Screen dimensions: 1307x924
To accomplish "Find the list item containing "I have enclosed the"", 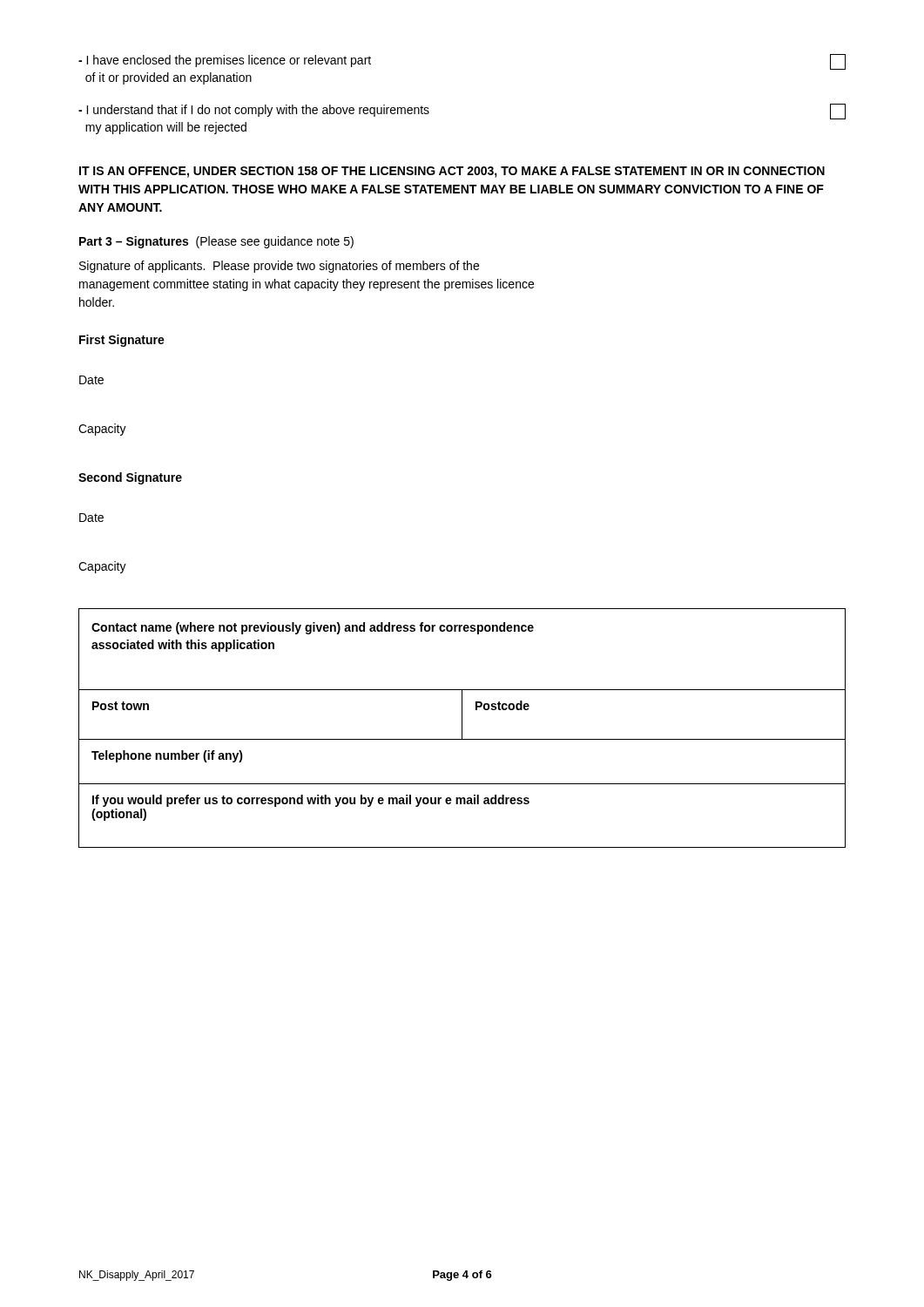I will [223, 61].
